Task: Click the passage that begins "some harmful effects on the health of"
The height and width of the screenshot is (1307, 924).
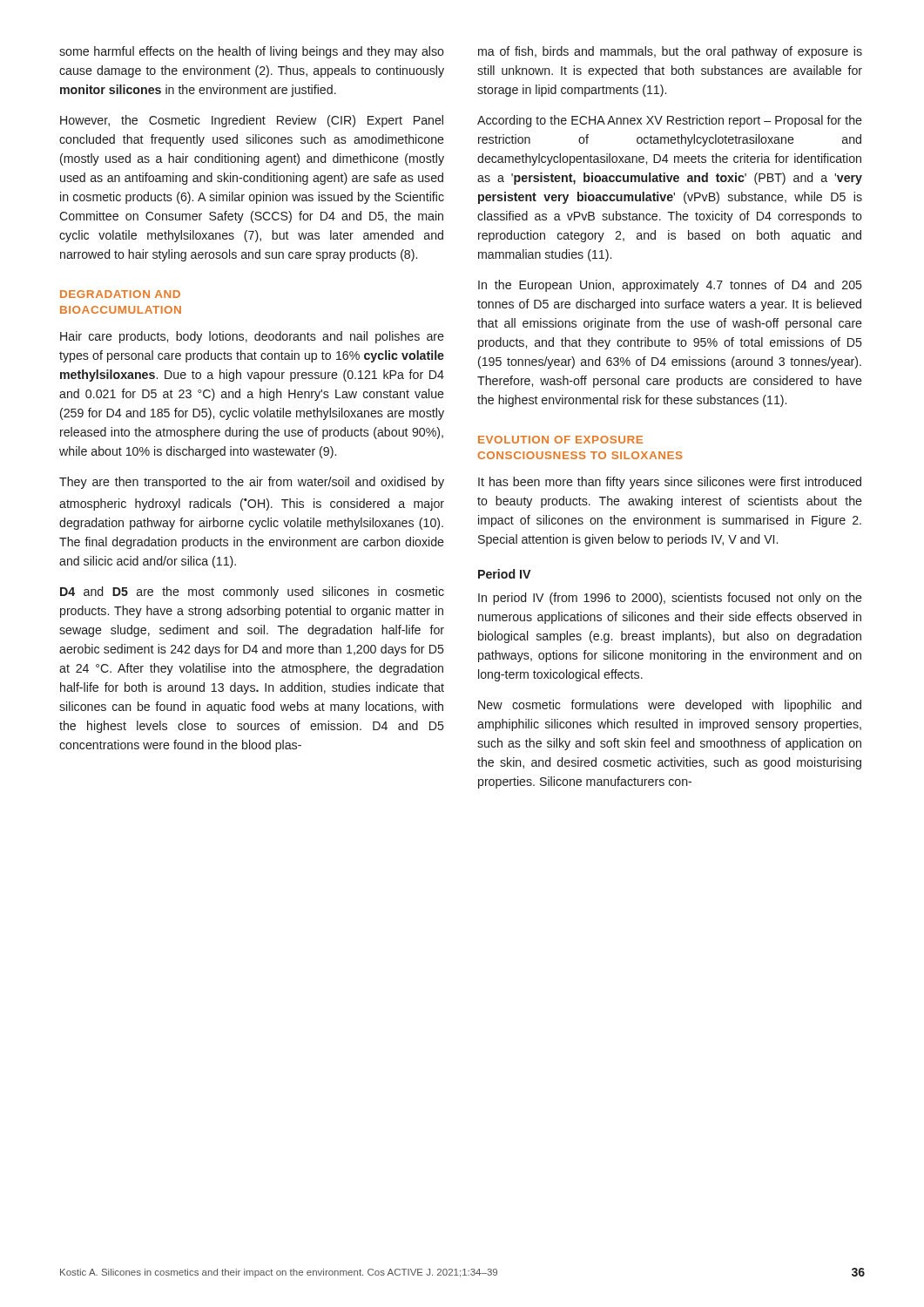Action: click(252, 71)
